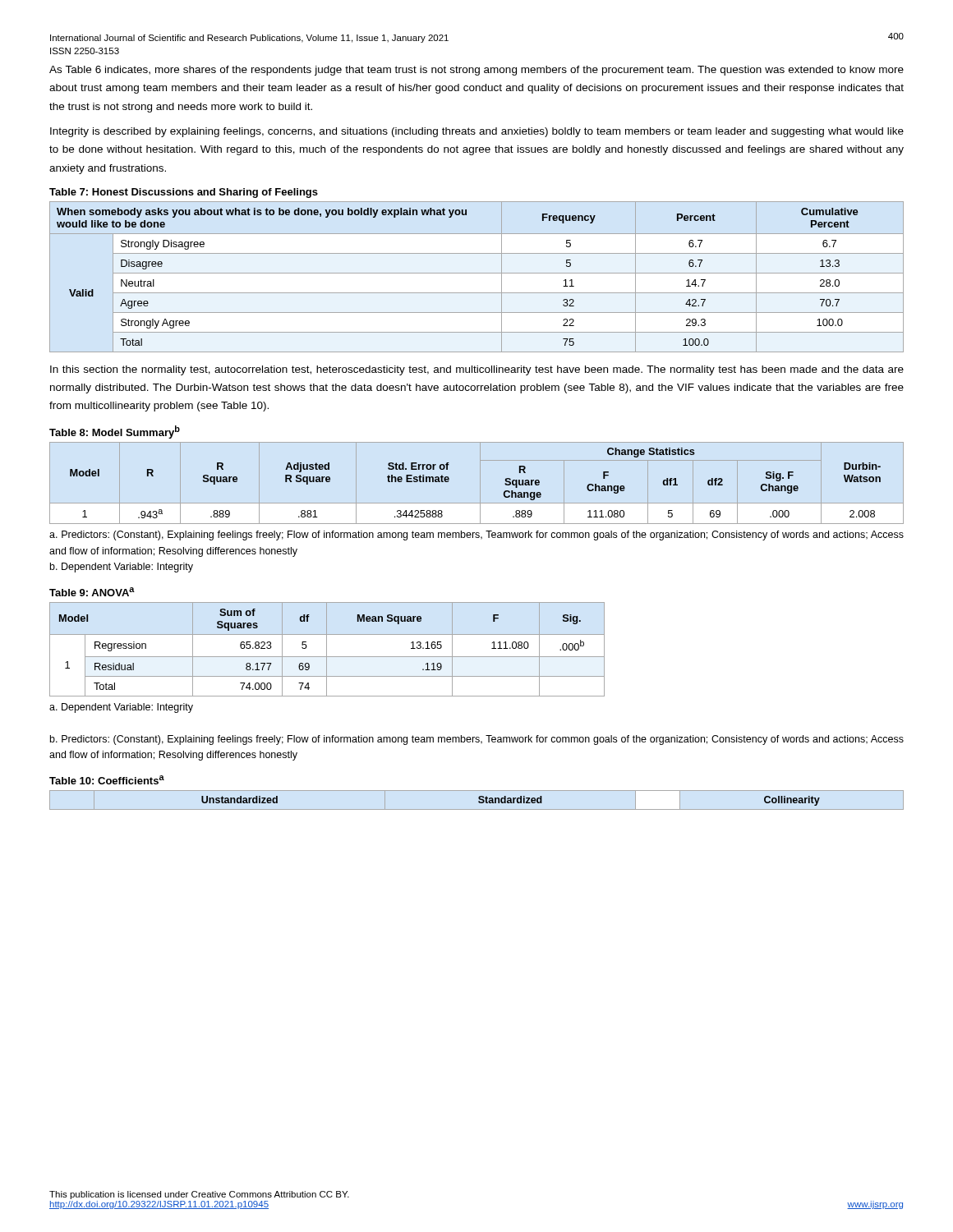Select the section header containing "Table 8: Model"
The image size is (953, 1232).
(x=115, y=431)
